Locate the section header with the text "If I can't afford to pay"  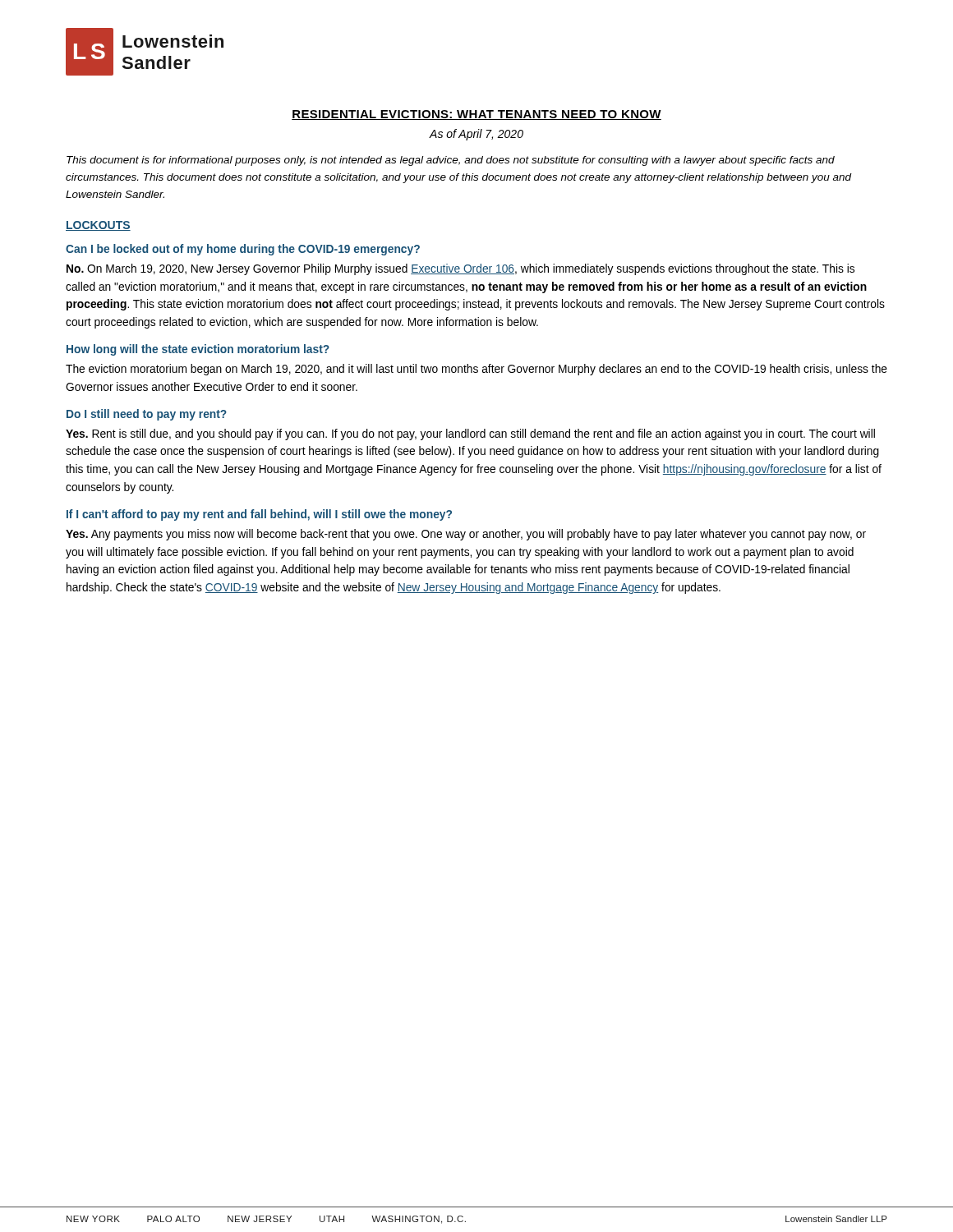(x=259, y=514)
